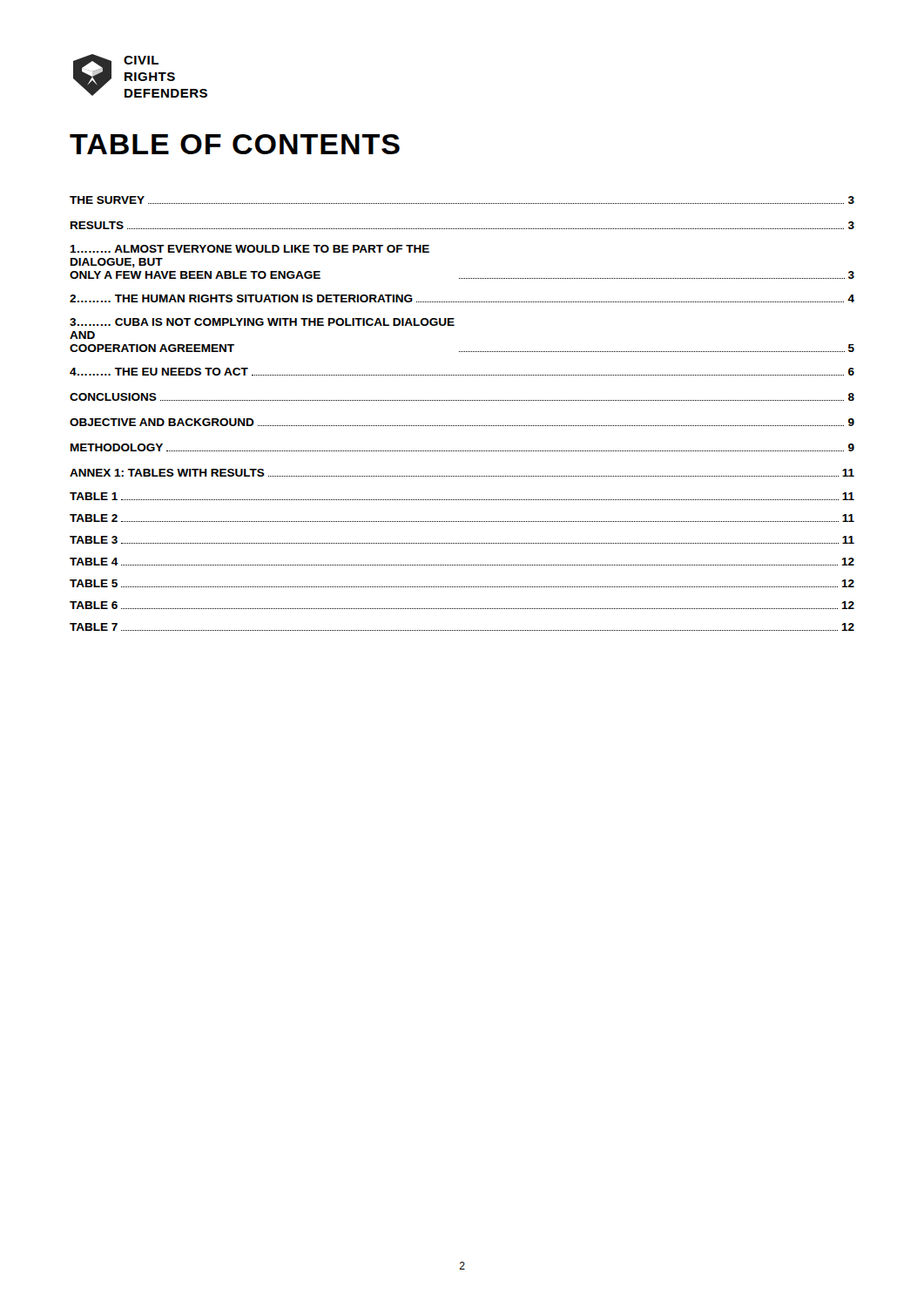Locate the block of text that opens with "4……… THE EU"
Screen dimensions: 1307x924
462,372
